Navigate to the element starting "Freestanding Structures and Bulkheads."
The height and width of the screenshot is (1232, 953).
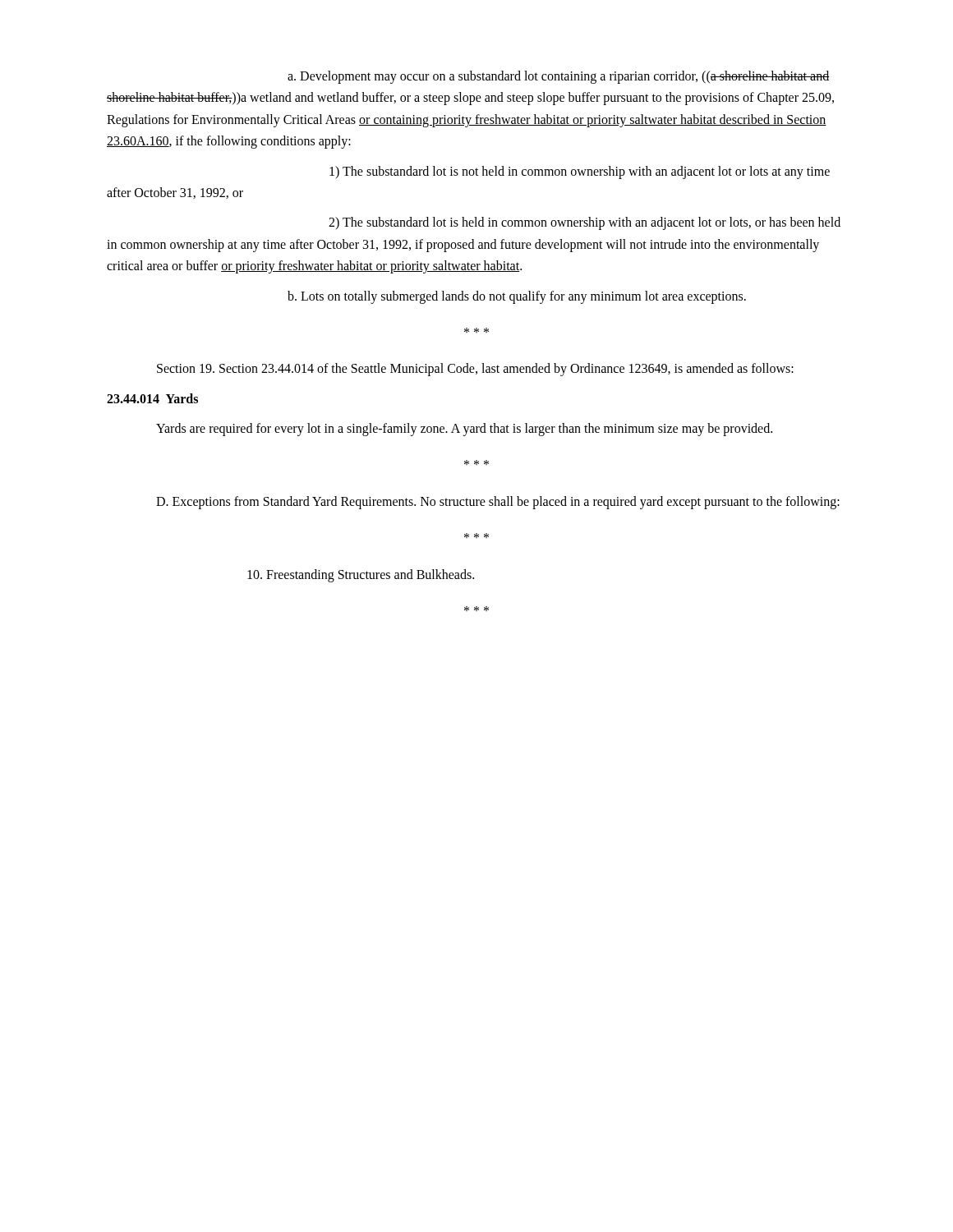(x=476, y=575)
